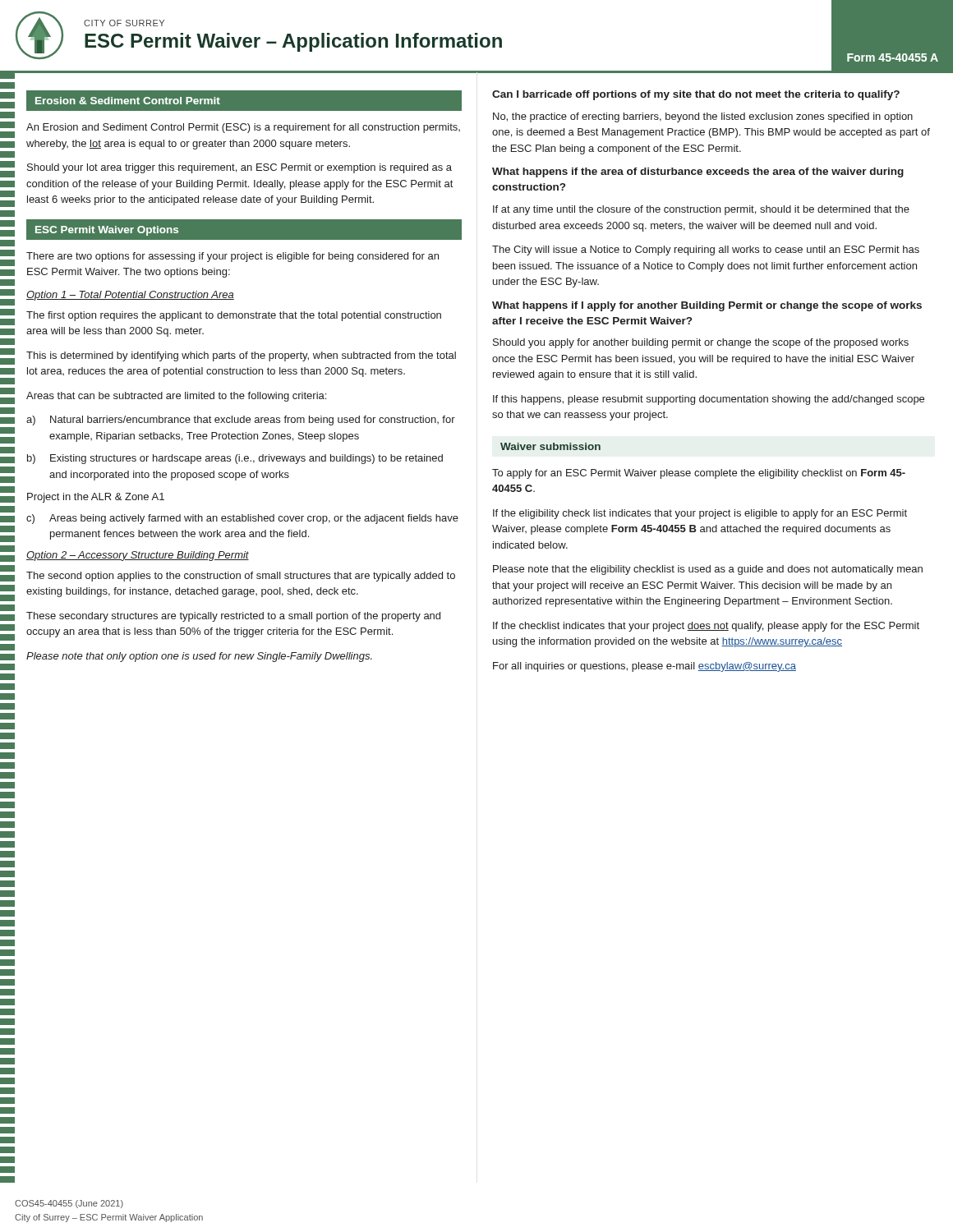
Task: Locate the text with the text "Project in the ALR & Zone A1"
Action: tap(96, 498)
